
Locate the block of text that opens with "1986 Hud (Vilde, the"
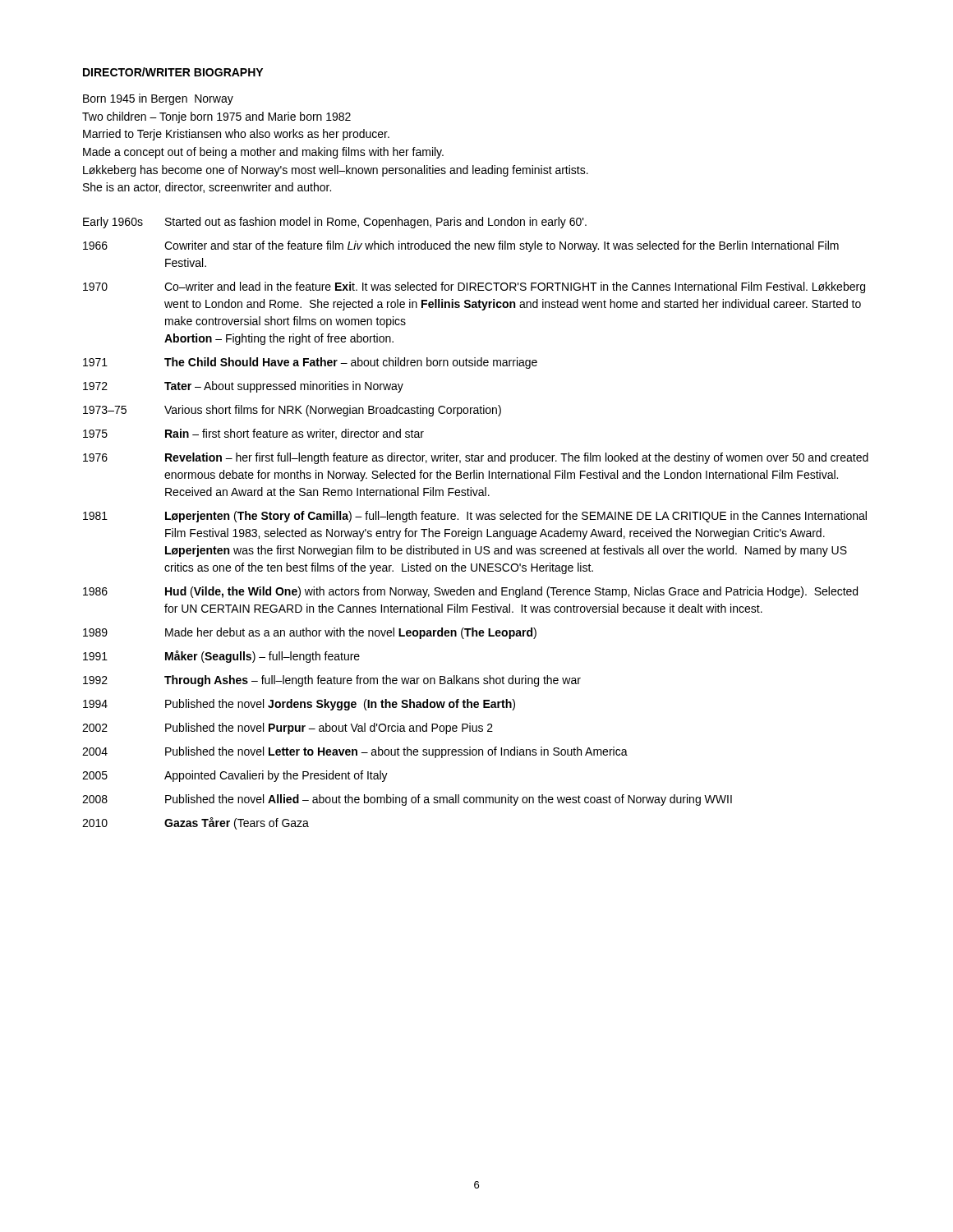tap(476, 600)
